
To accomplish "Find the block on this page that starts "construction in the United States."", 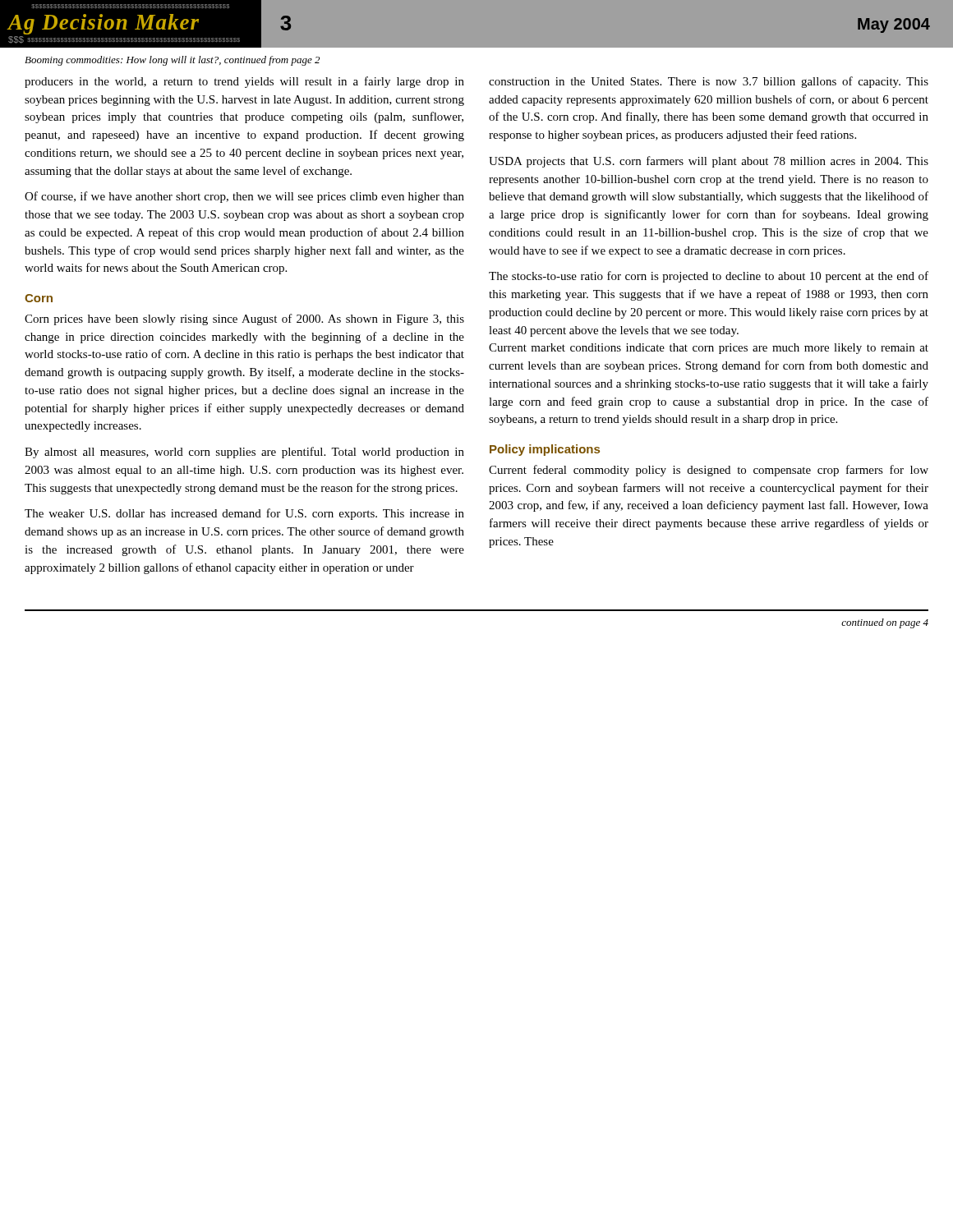I will tap(709, 109).
